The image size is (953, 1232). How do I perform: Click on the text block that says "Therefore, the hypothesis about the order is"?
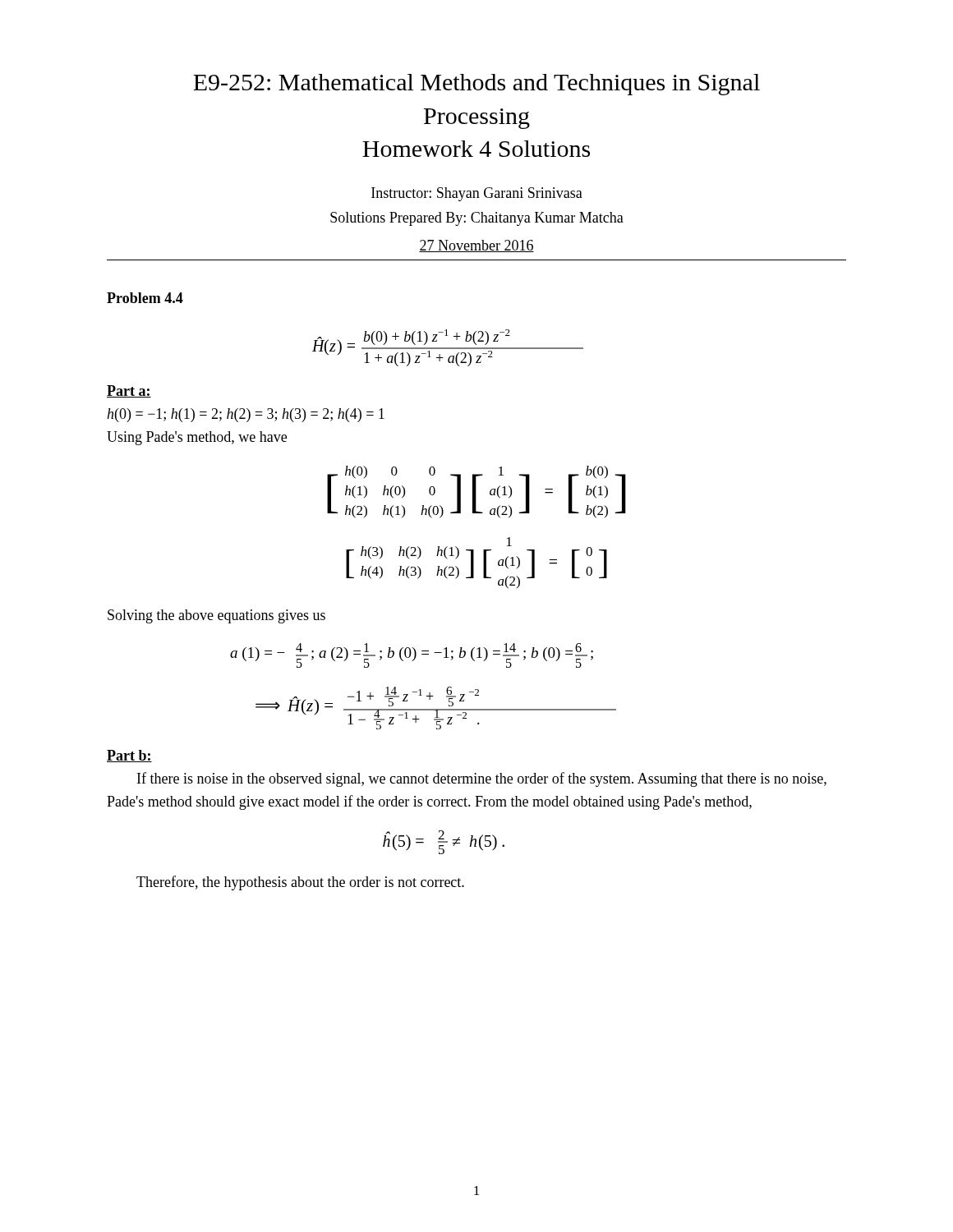click(301, 882)
